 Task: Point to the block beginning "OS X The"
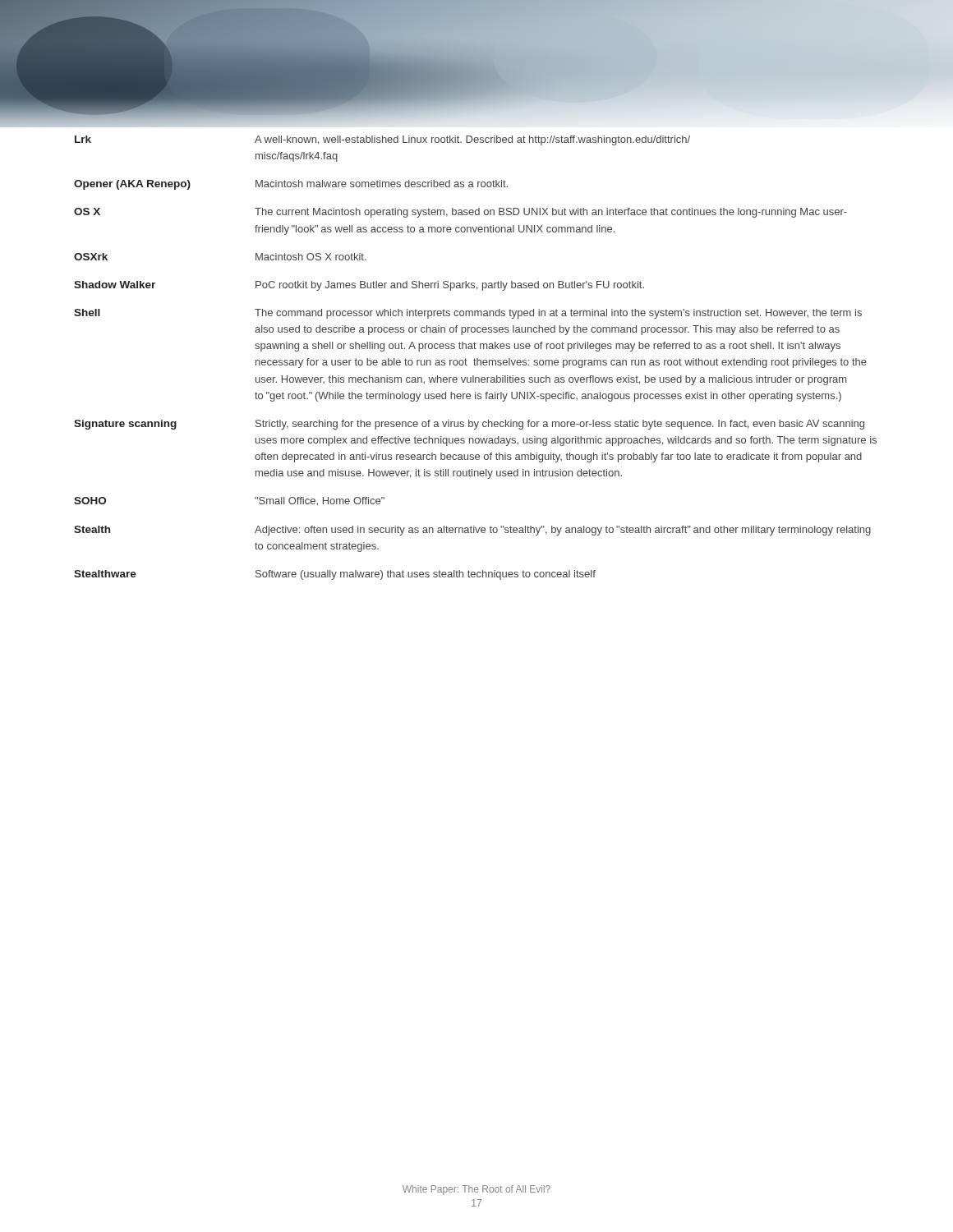tap(476, 221)
